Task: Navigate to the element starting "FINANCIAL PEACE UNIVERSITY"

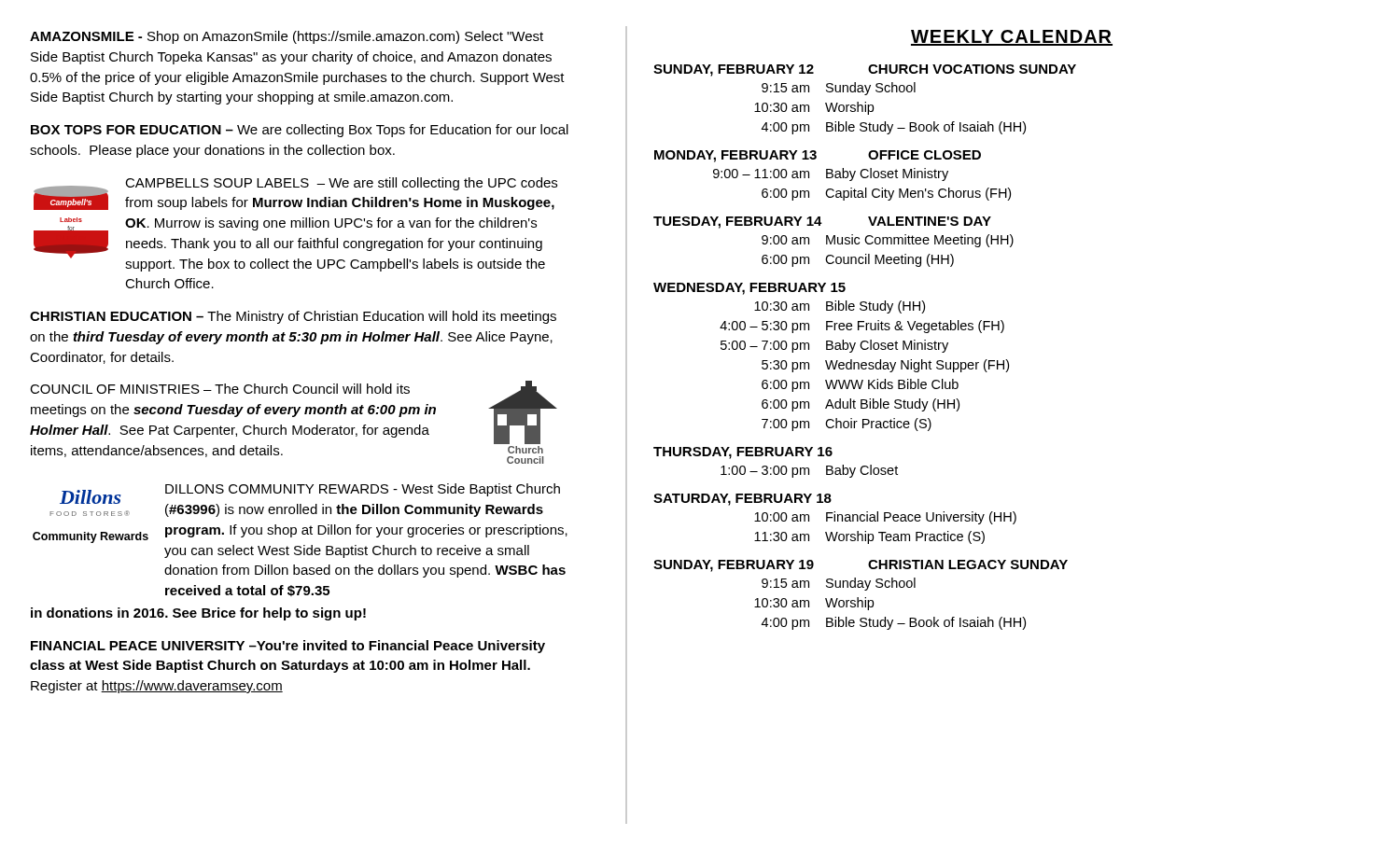Action: click(x=287, y=665)
